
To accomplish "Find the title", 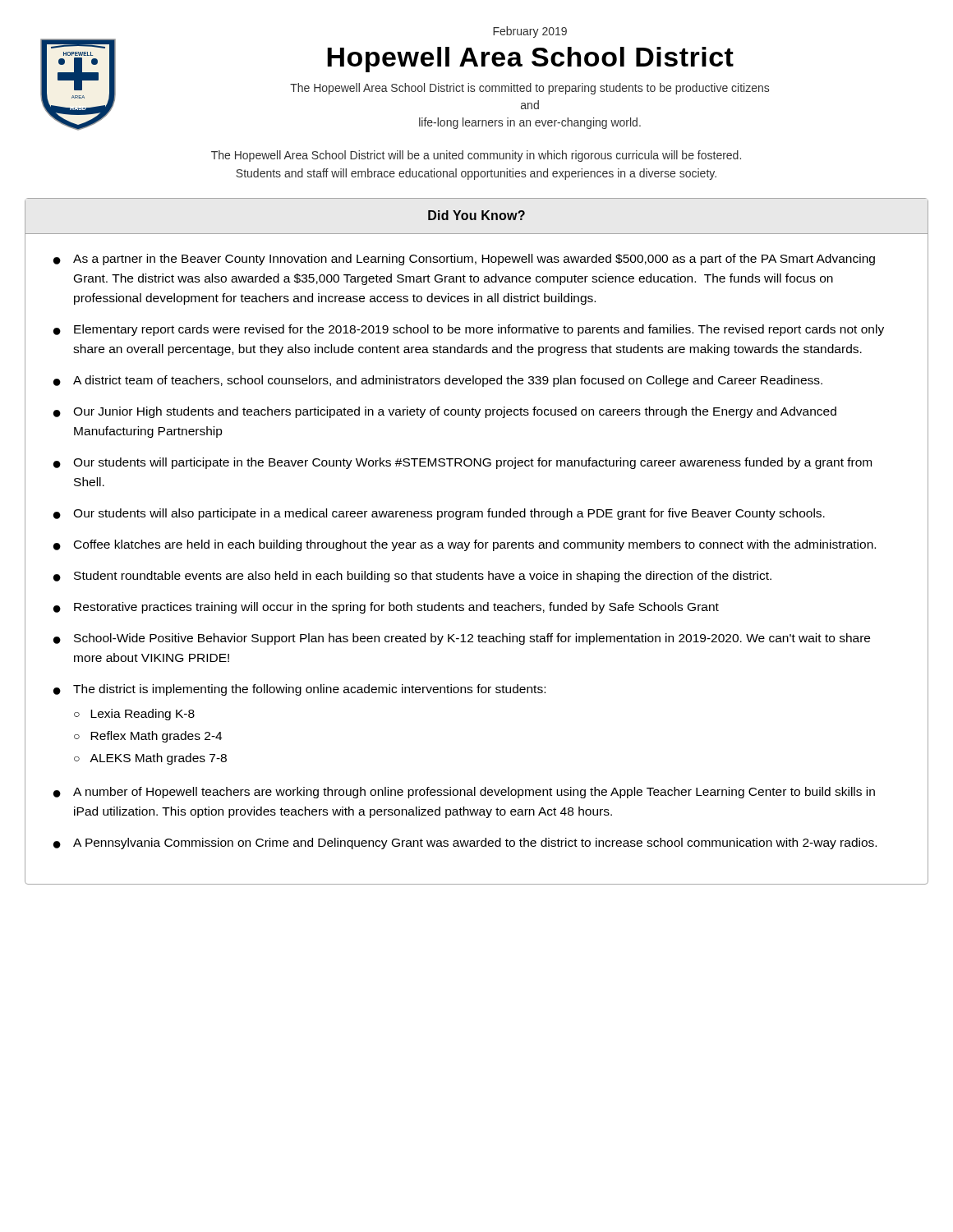I will [x=530, y=57].
